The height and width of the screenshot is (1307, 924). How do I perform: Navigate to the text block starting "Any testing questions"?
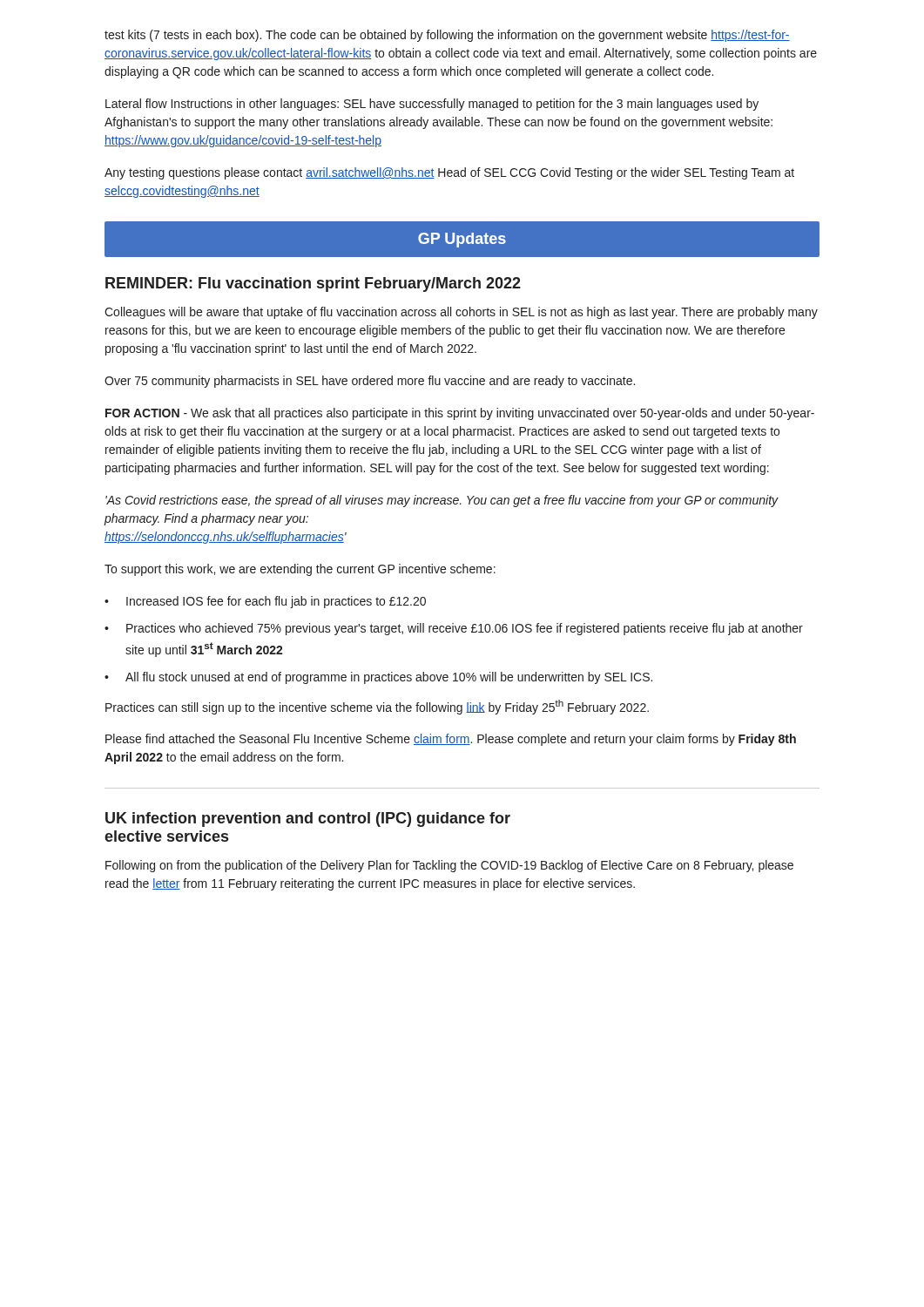[449, 182]
